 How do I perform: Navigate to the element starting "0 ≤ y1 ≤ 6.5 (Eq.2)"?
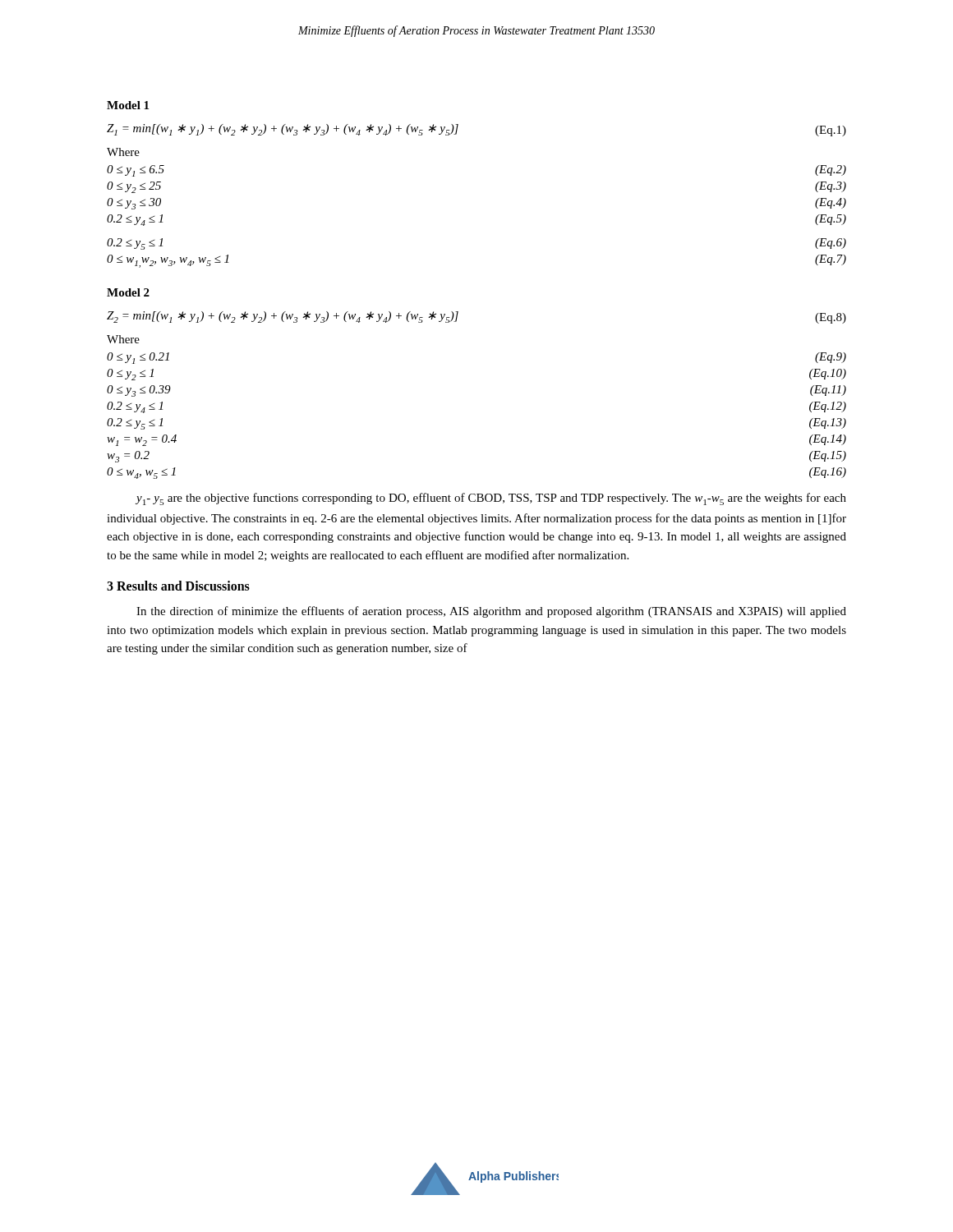[134, 171]
